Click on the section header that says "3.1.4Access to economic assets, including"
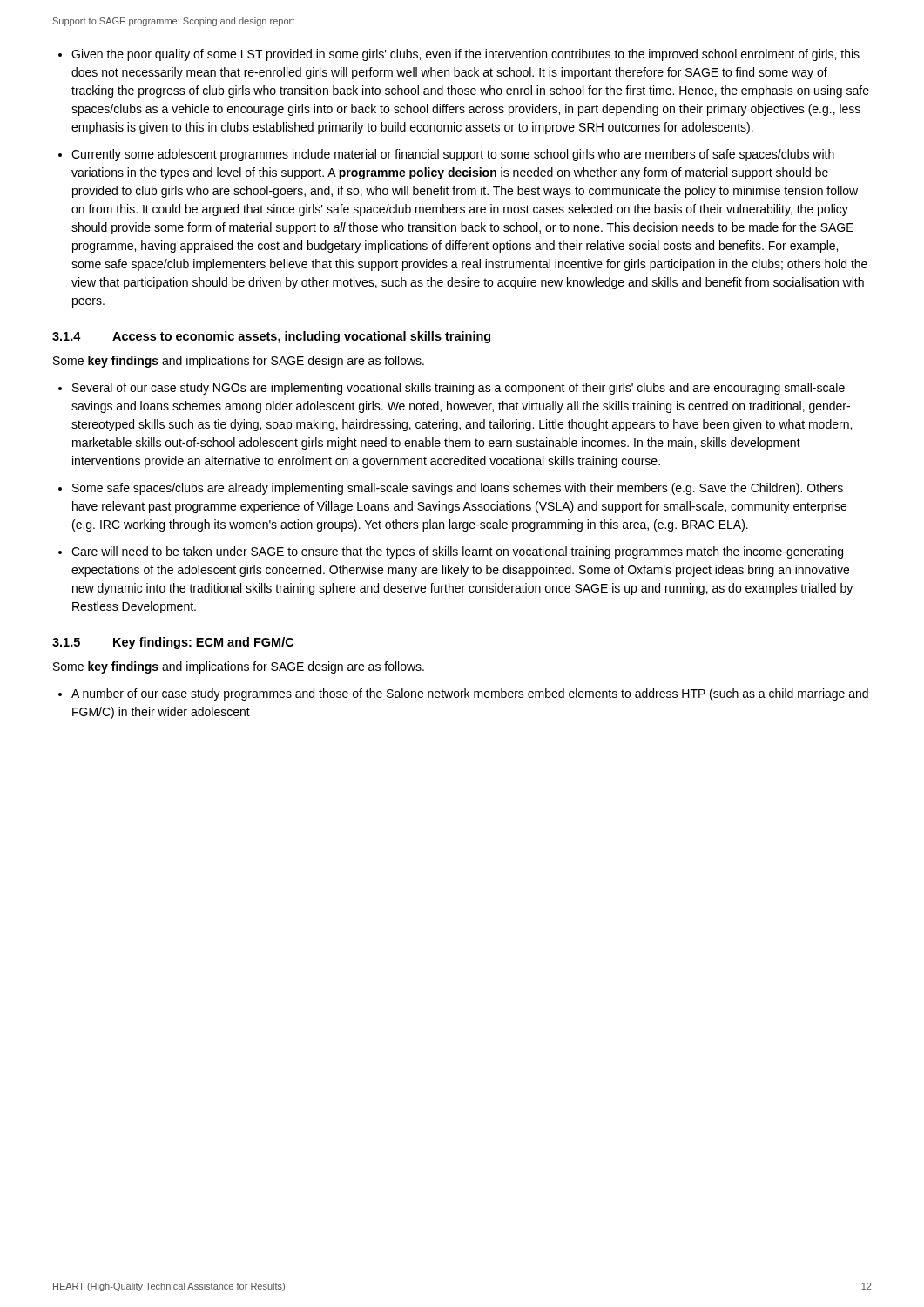 (x=272, y=336)
